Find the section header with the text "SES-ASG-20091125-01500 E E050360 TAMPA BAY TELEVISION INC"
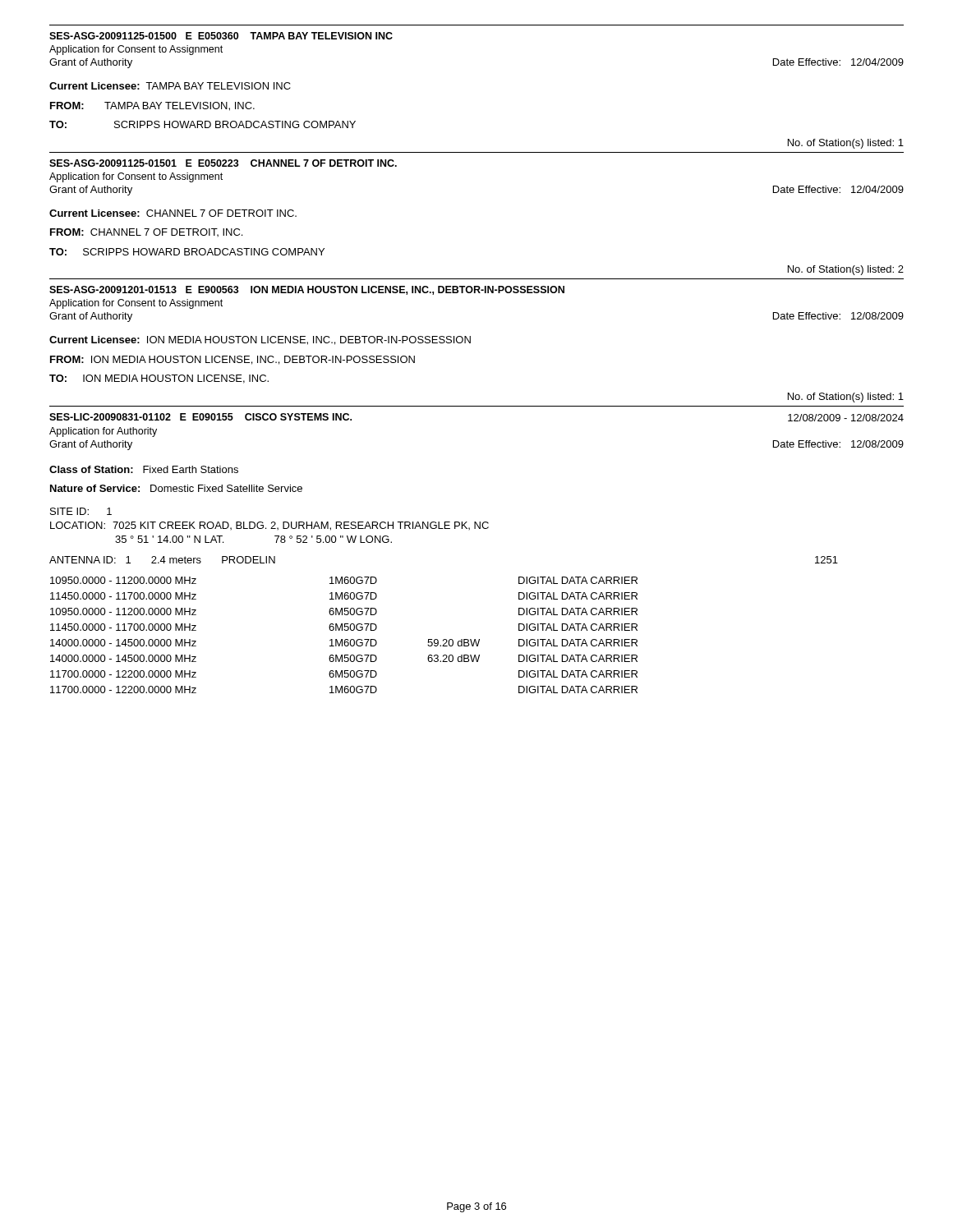The width and height of the screenshot is (953, 1232). 221,36
